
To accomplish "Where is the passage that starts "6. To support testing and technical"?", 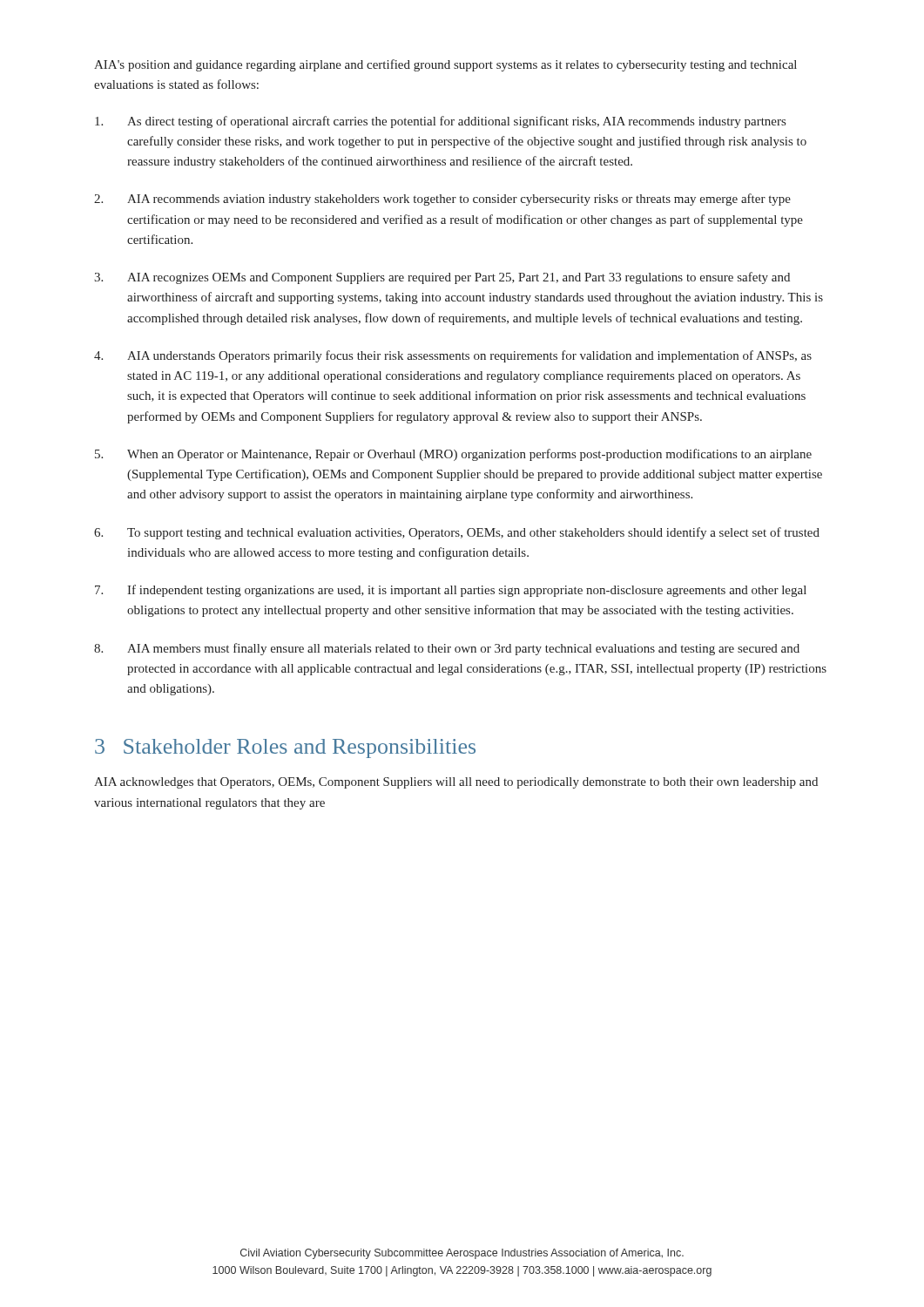I will (x=462, y=543).
